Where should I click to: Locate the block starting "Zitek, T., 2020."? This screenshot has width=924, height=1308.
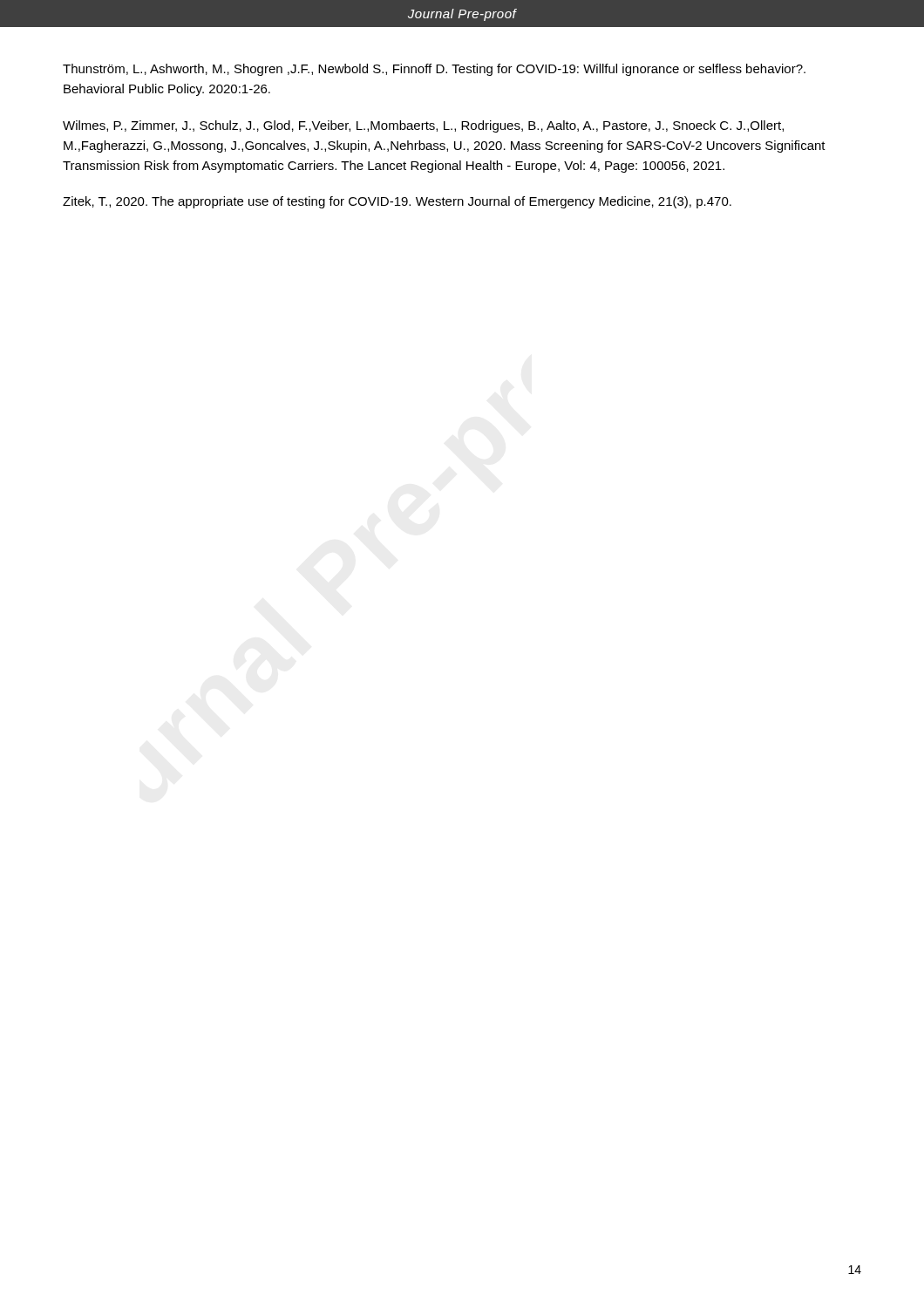point(397,201)
